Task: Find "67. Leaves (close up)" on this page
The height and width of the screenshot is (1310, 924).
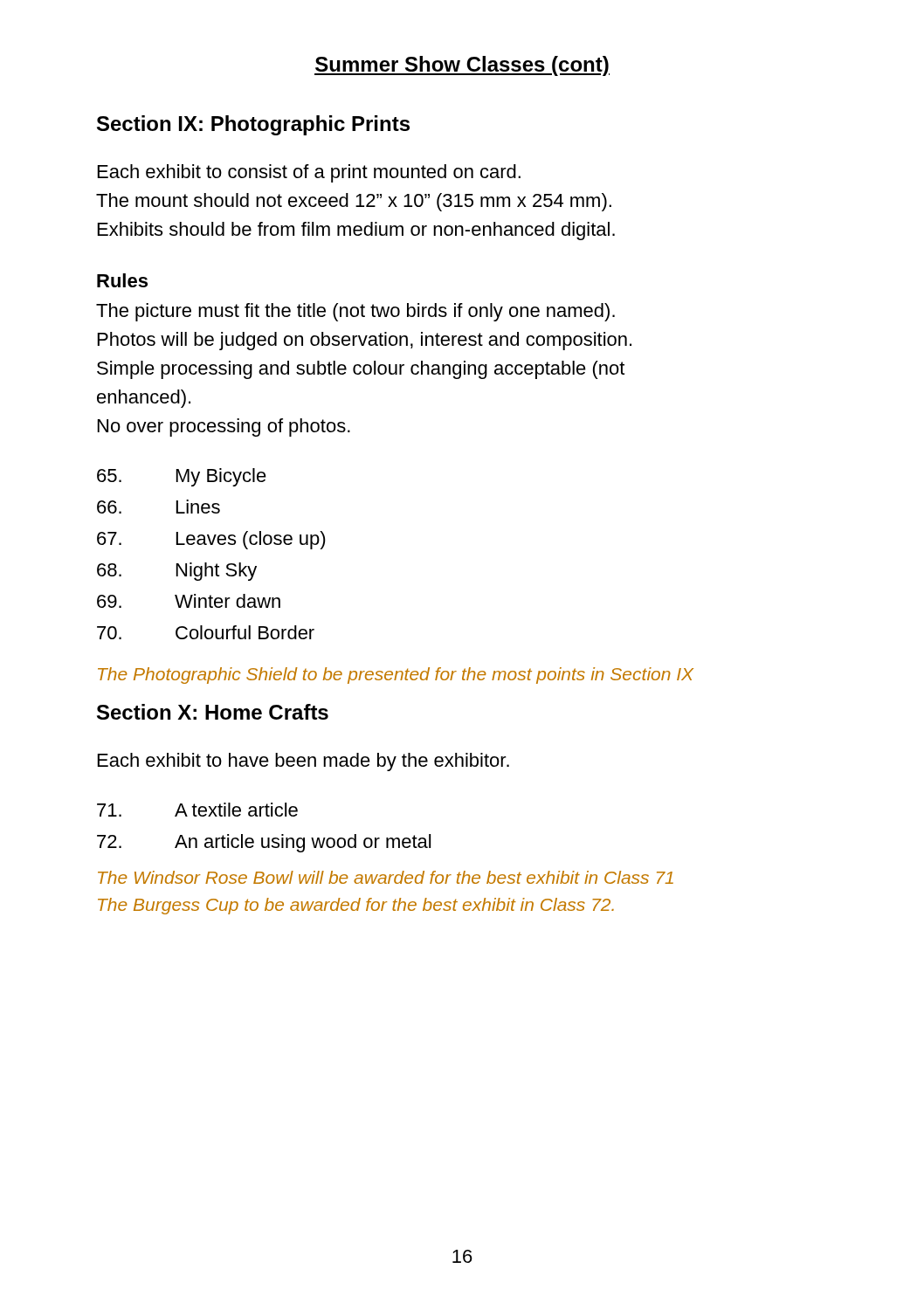Action: [x=211, y=539]
